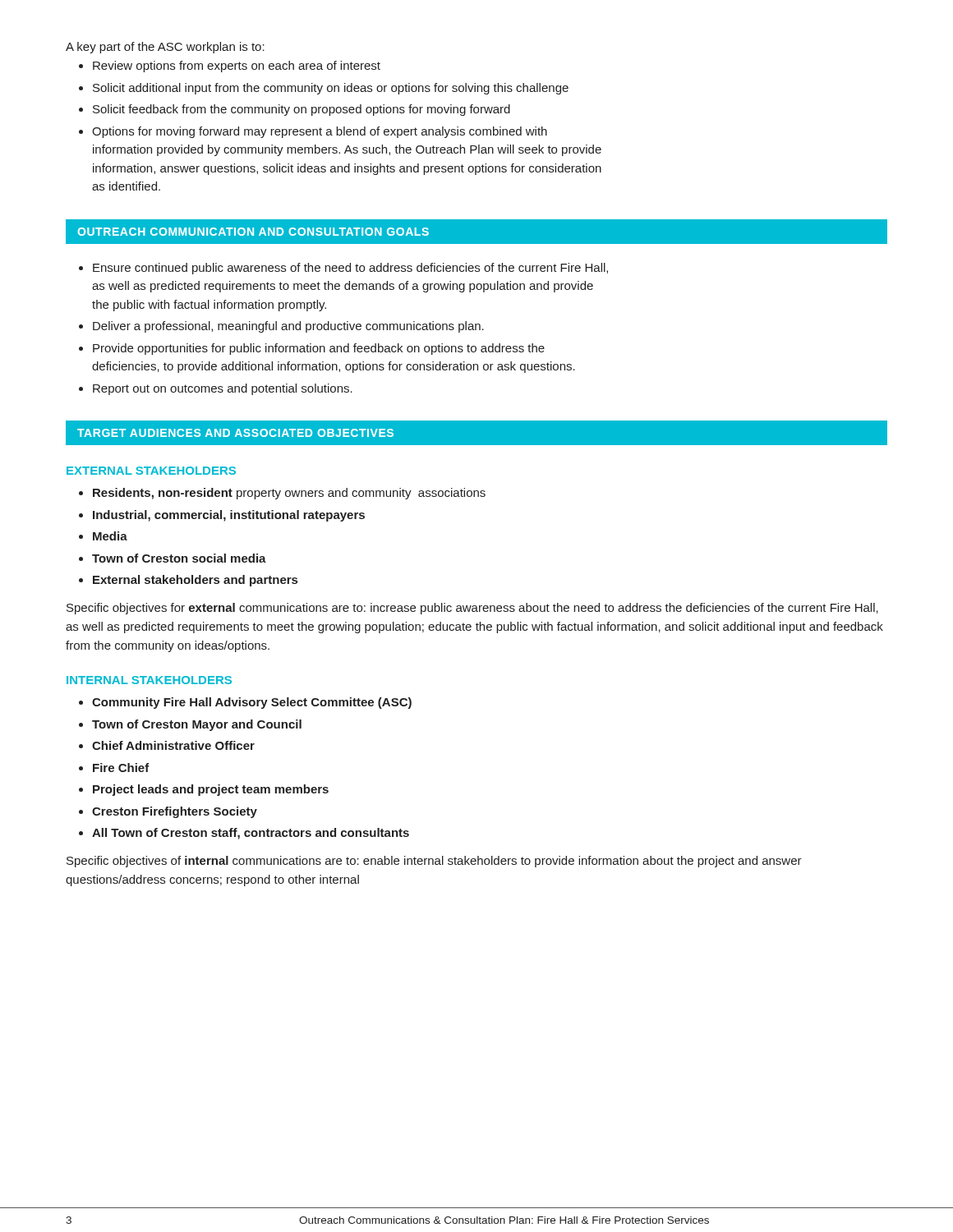Screen dimensions: 1232x953
Task: Select the section header containing "INTERNAL STAKEHOLDERS"
Action: (149, 680)
